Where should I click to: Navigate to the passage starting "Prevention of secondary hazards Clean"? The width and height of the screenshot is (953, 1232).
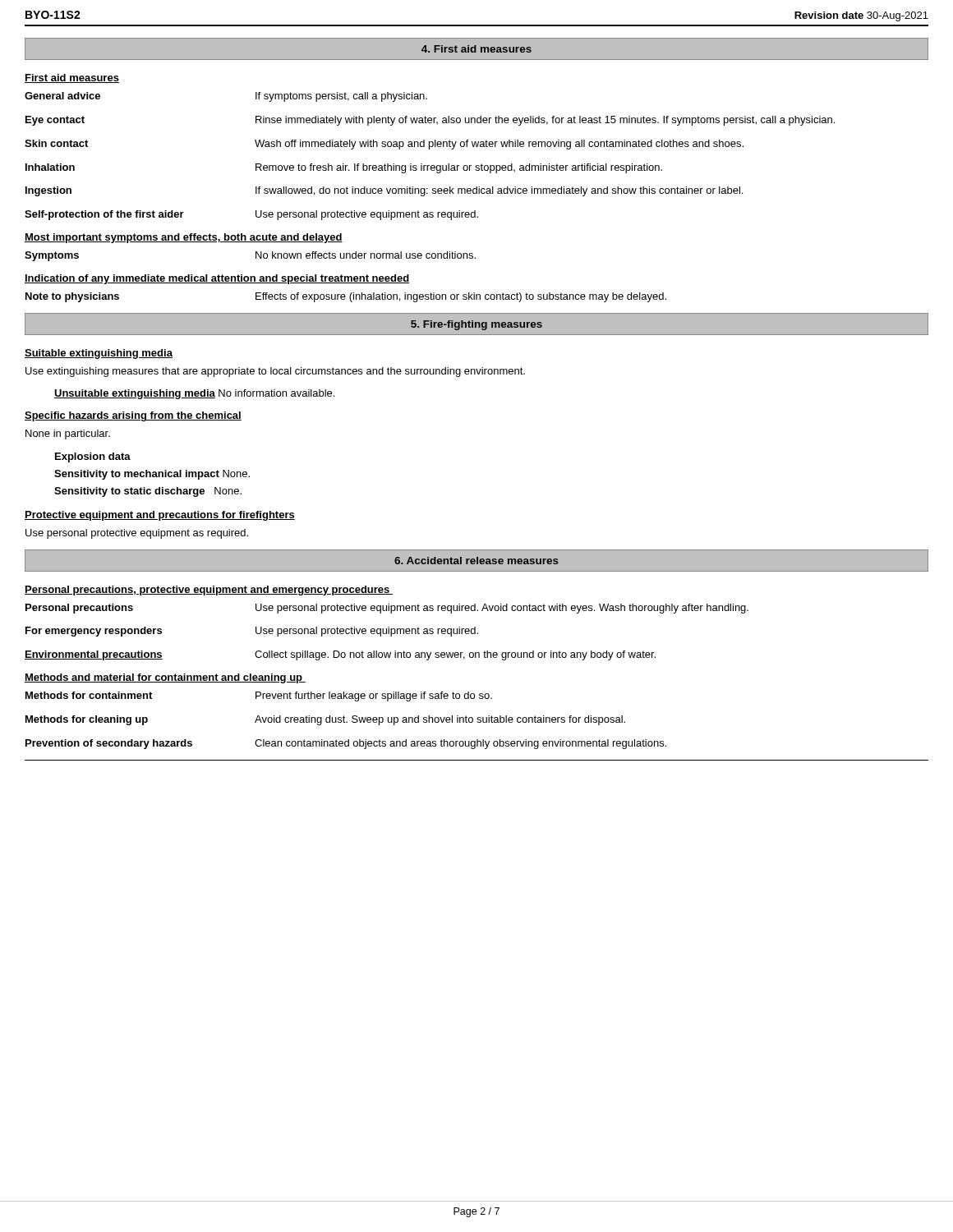tap(476, 748)
